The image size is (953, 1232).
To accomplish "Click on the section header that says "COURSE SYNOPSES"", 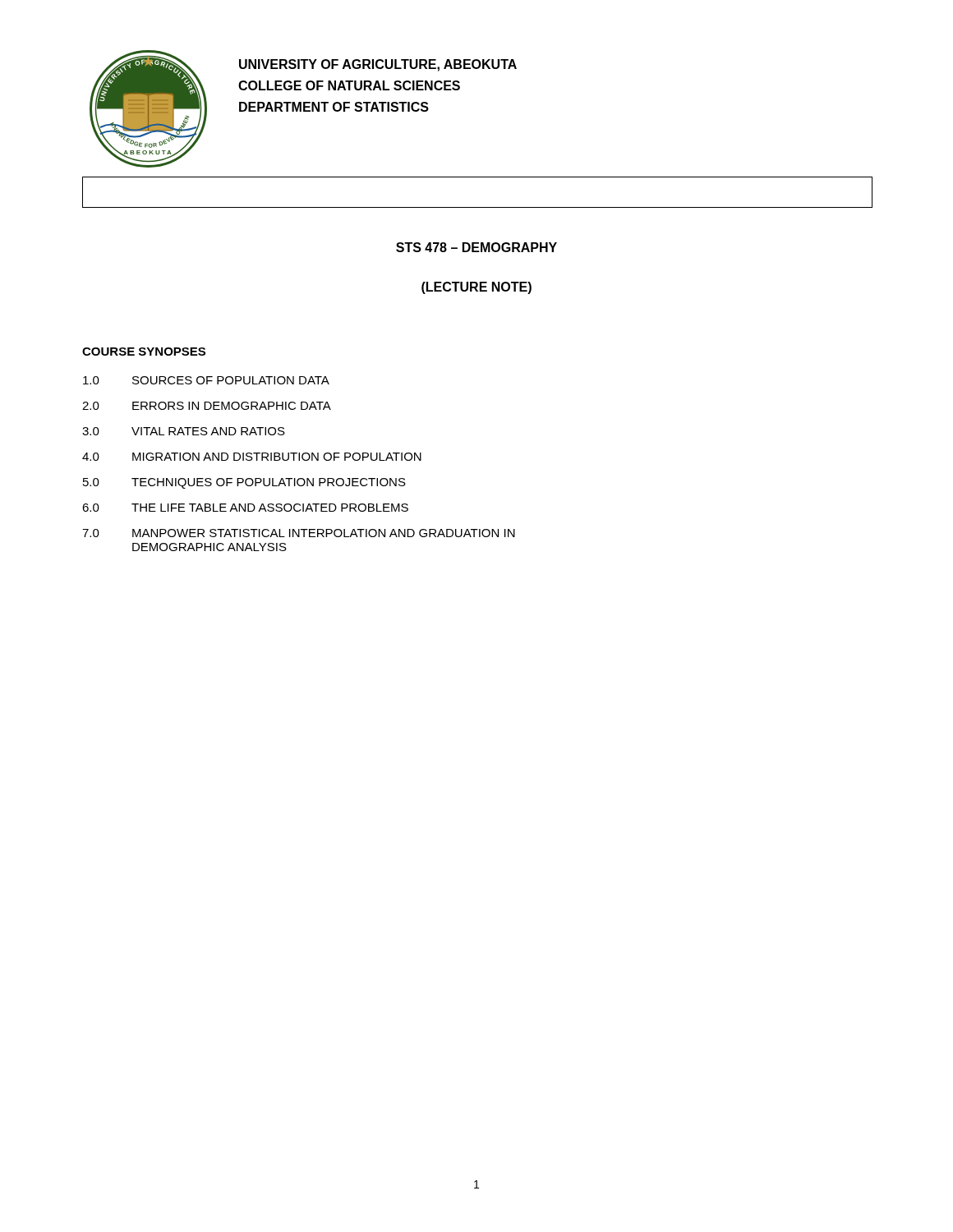I will [144, 351].
